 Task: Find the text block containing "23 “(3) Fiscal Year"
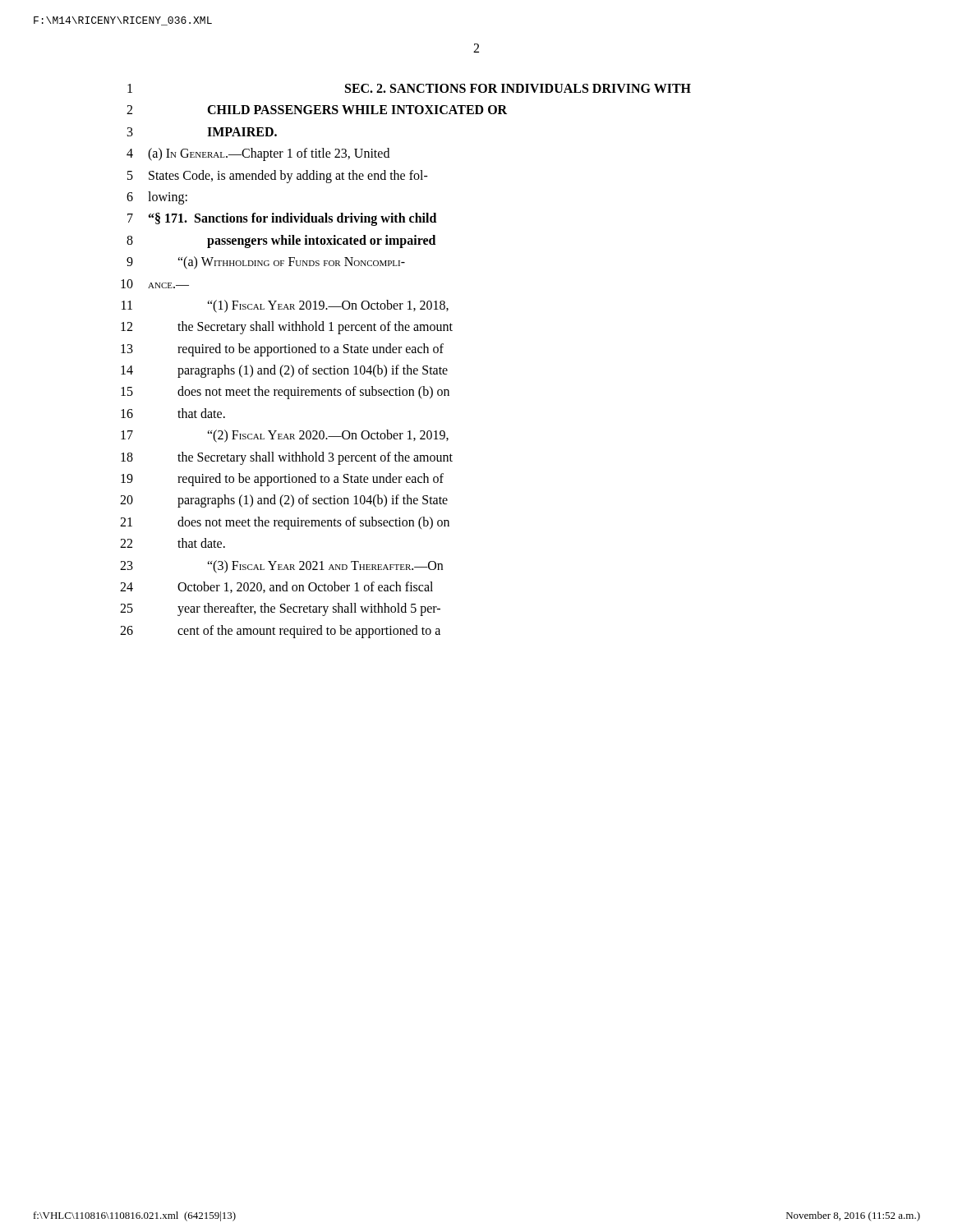271,566
